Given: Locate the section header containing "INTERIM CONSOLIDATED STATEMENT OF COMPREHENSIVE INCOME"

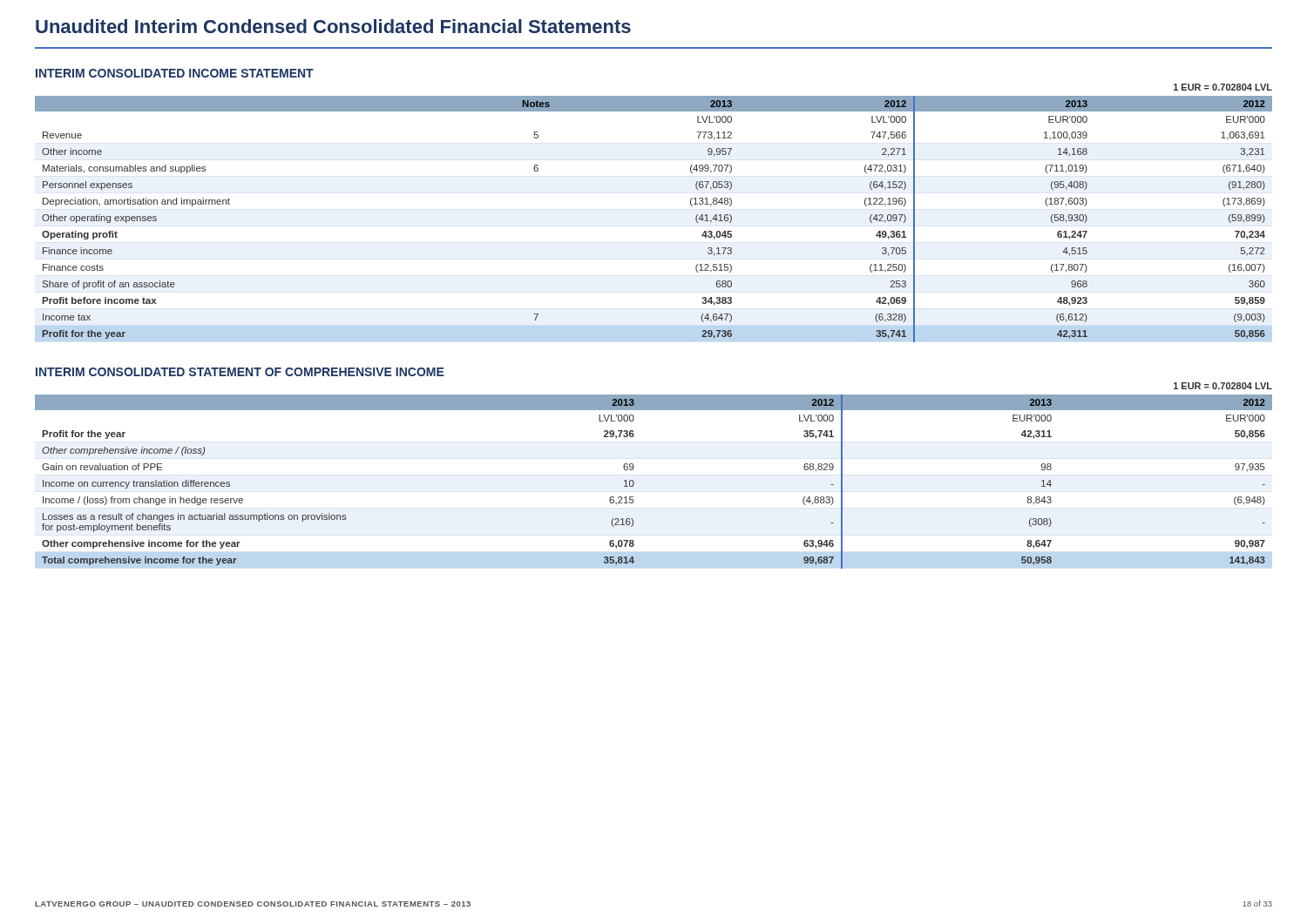Looking at the screenshot, I should (x=240, y=372).
